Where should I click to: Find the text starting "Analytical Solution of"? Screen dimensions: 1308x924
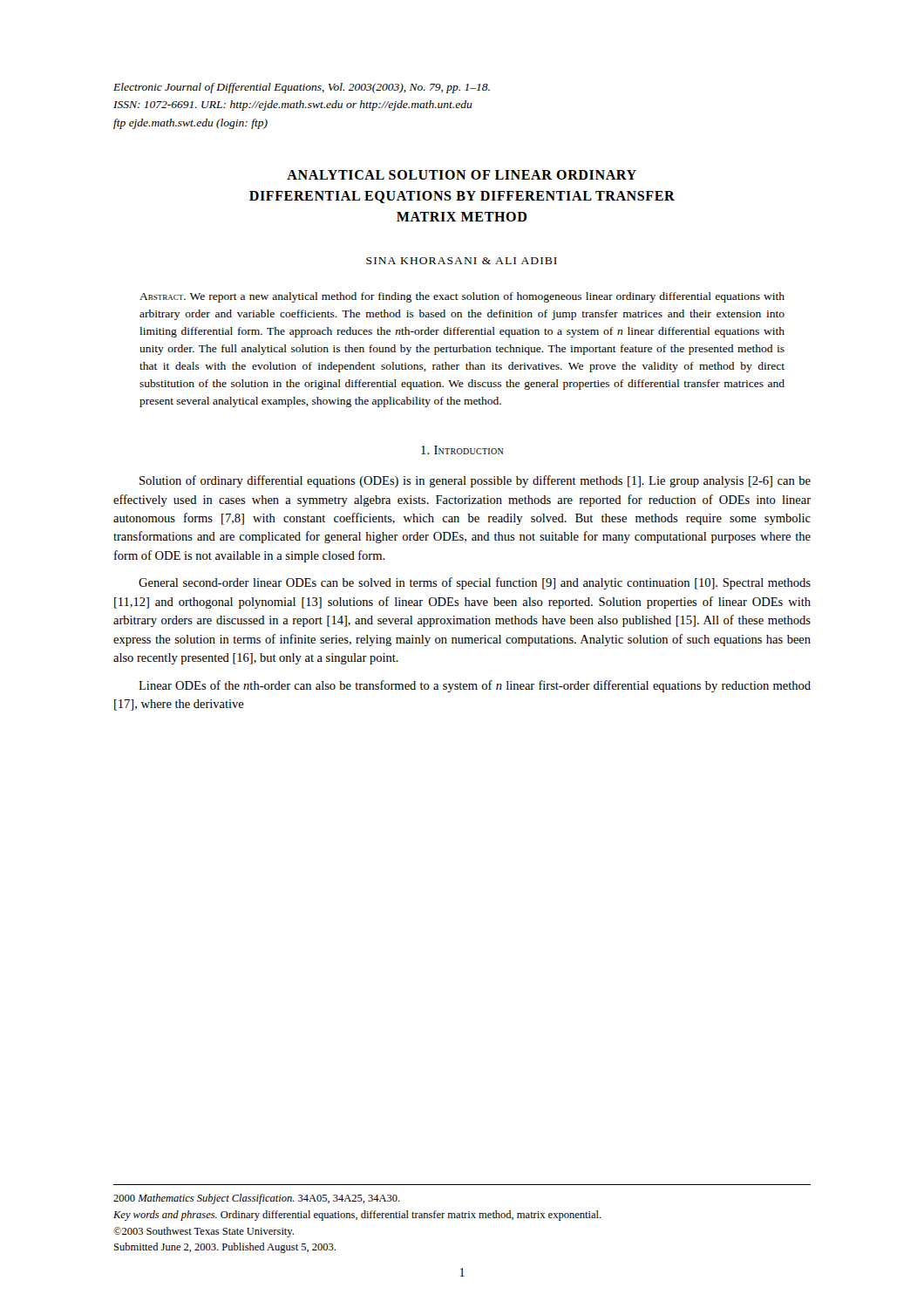click(x=462, y=196)
